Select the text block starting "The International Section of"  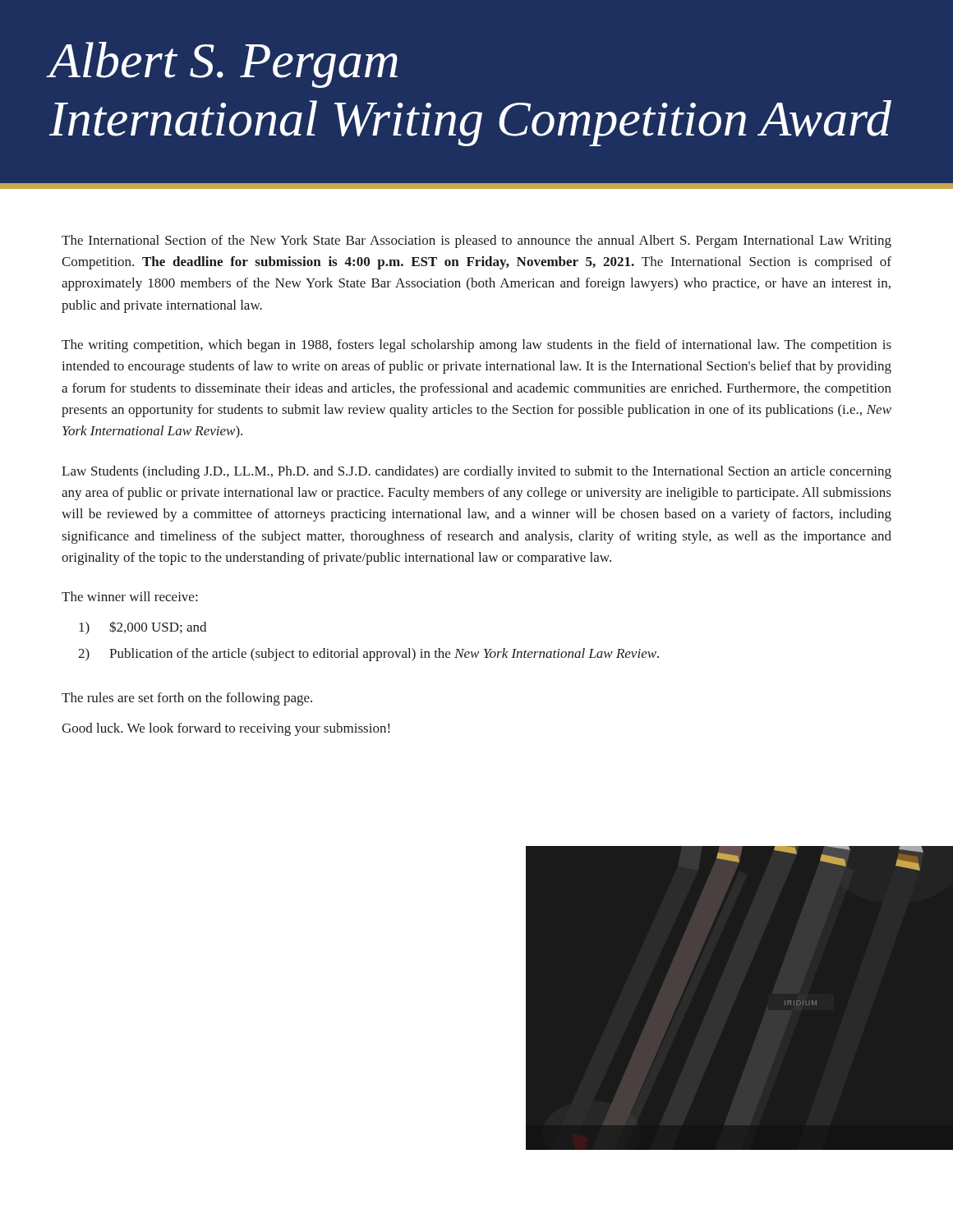(476, 272)
